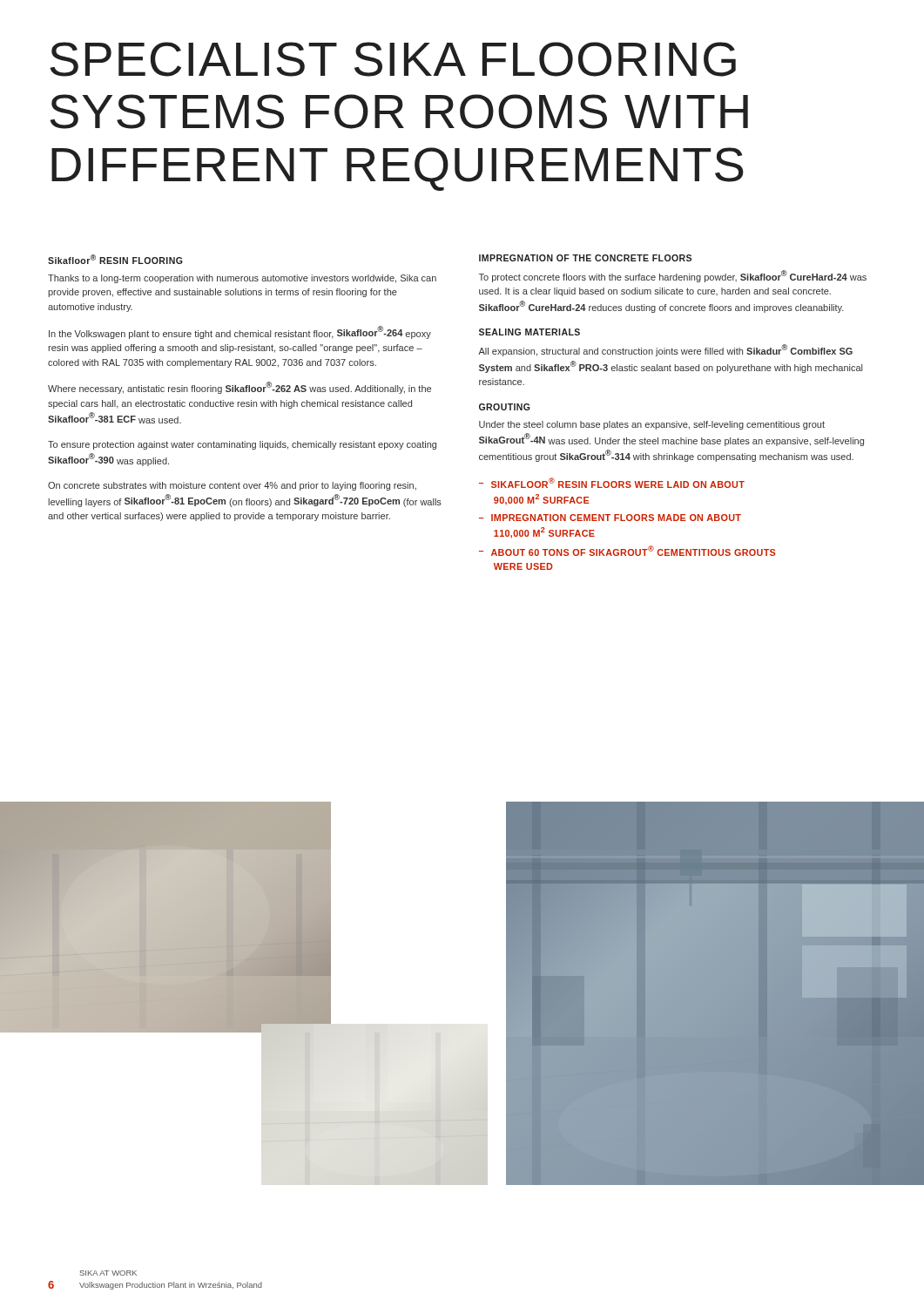
Task: Point to the region starting "All expansion, structural and construction joints were"
Action: coord(677,366)
